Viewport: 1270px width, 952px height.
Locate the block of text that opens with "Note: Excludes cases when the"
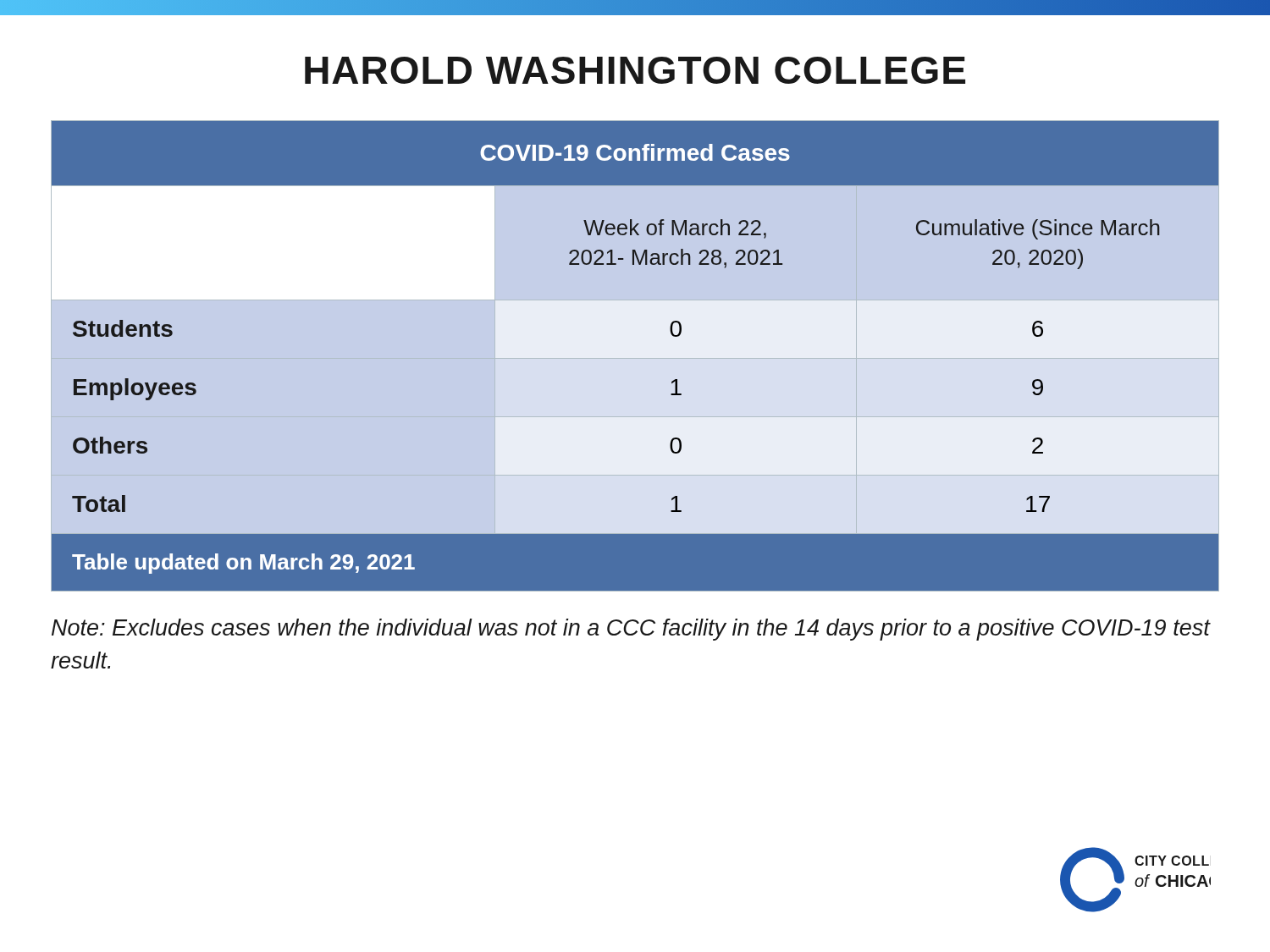630,645
